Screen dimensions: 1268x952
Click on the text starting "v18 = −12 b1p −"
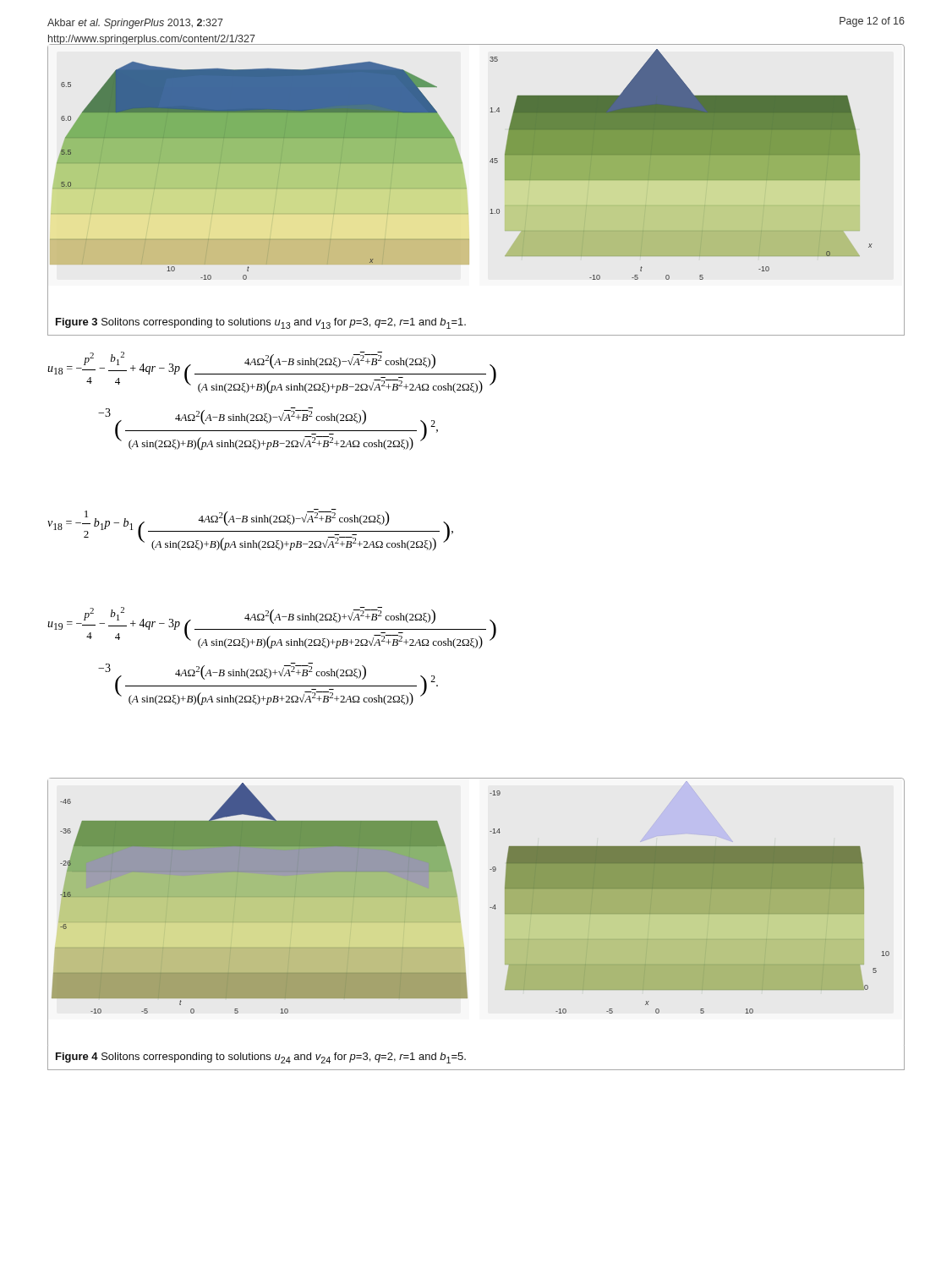click(476, 530)
